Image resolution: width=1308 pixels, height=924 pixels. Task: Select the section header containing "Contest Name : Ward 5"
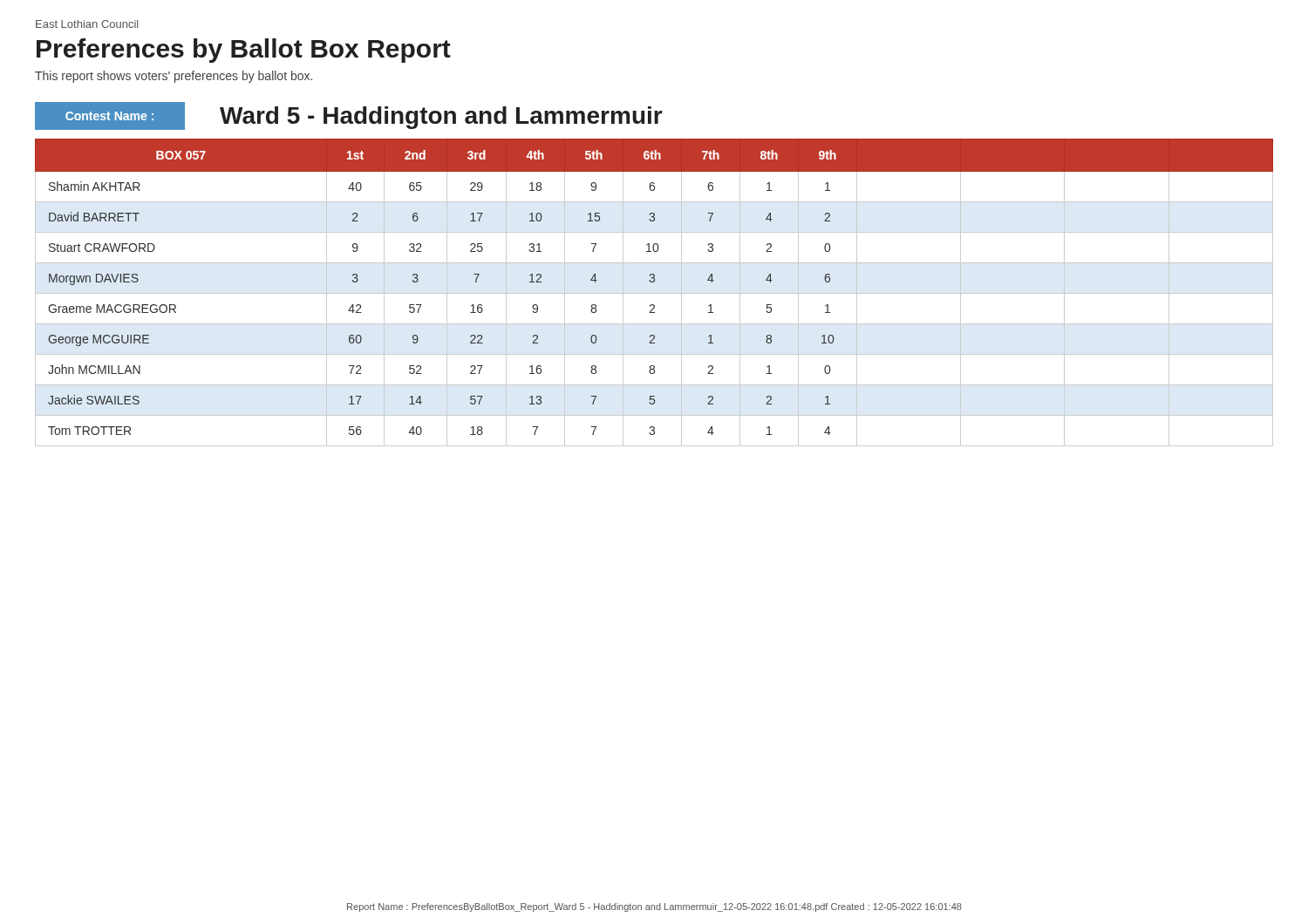coord(349,116)
